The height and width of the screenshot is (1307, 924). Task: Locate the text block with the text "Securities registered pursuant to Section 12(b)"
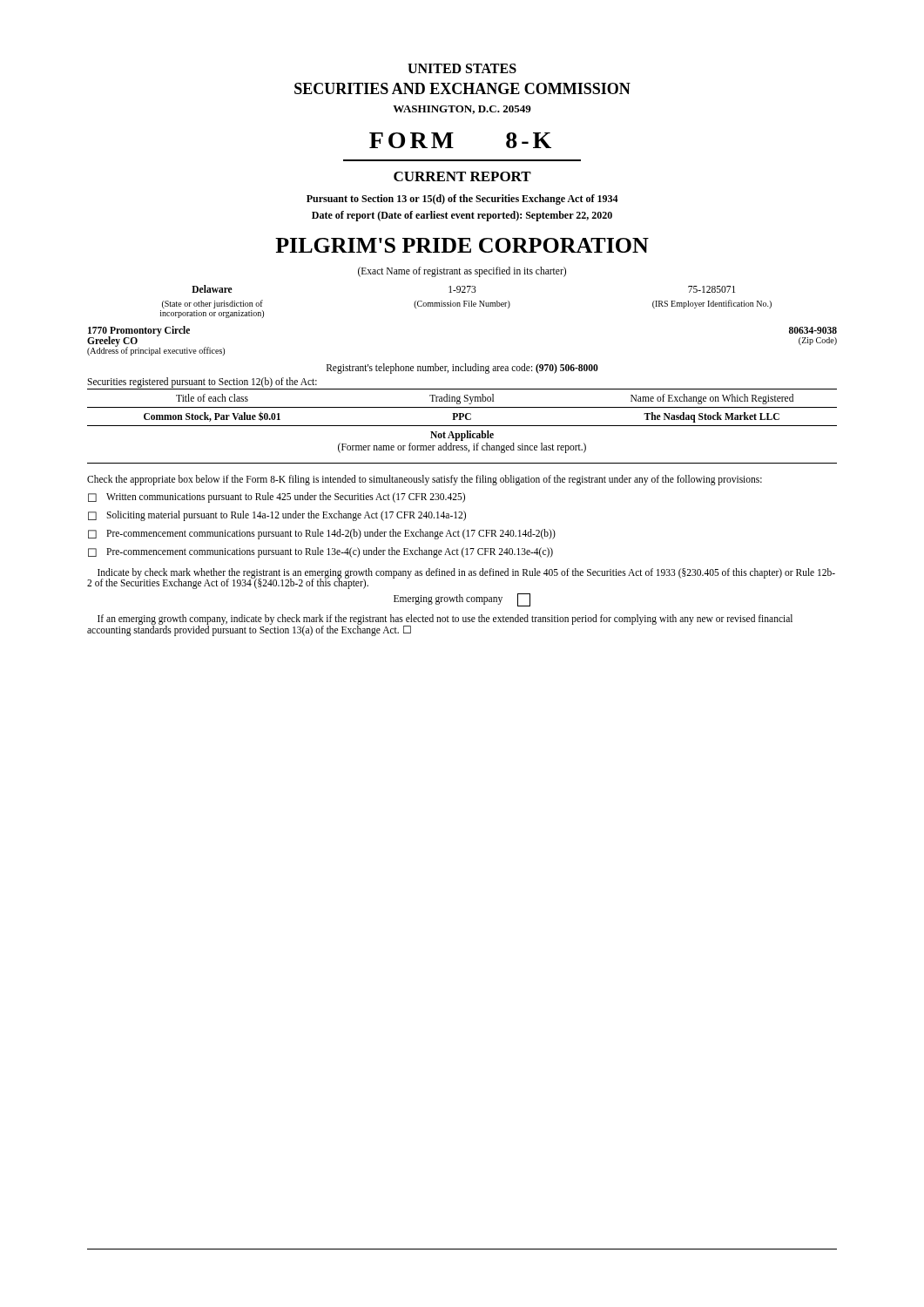tap(202, 382)
